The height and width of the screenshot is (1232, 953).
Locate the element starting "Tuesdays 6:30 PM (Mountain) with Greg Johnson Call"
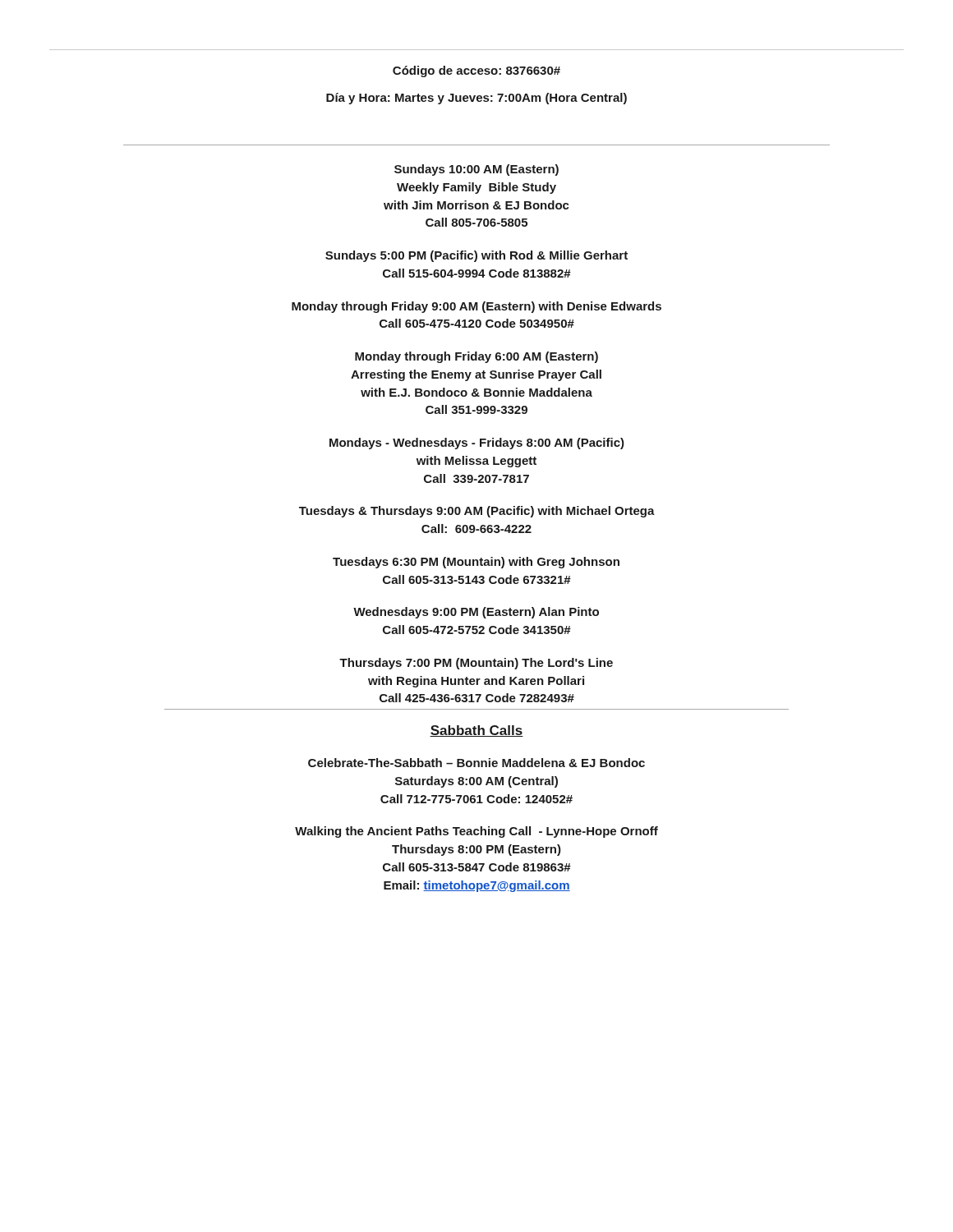pos(476,570)
